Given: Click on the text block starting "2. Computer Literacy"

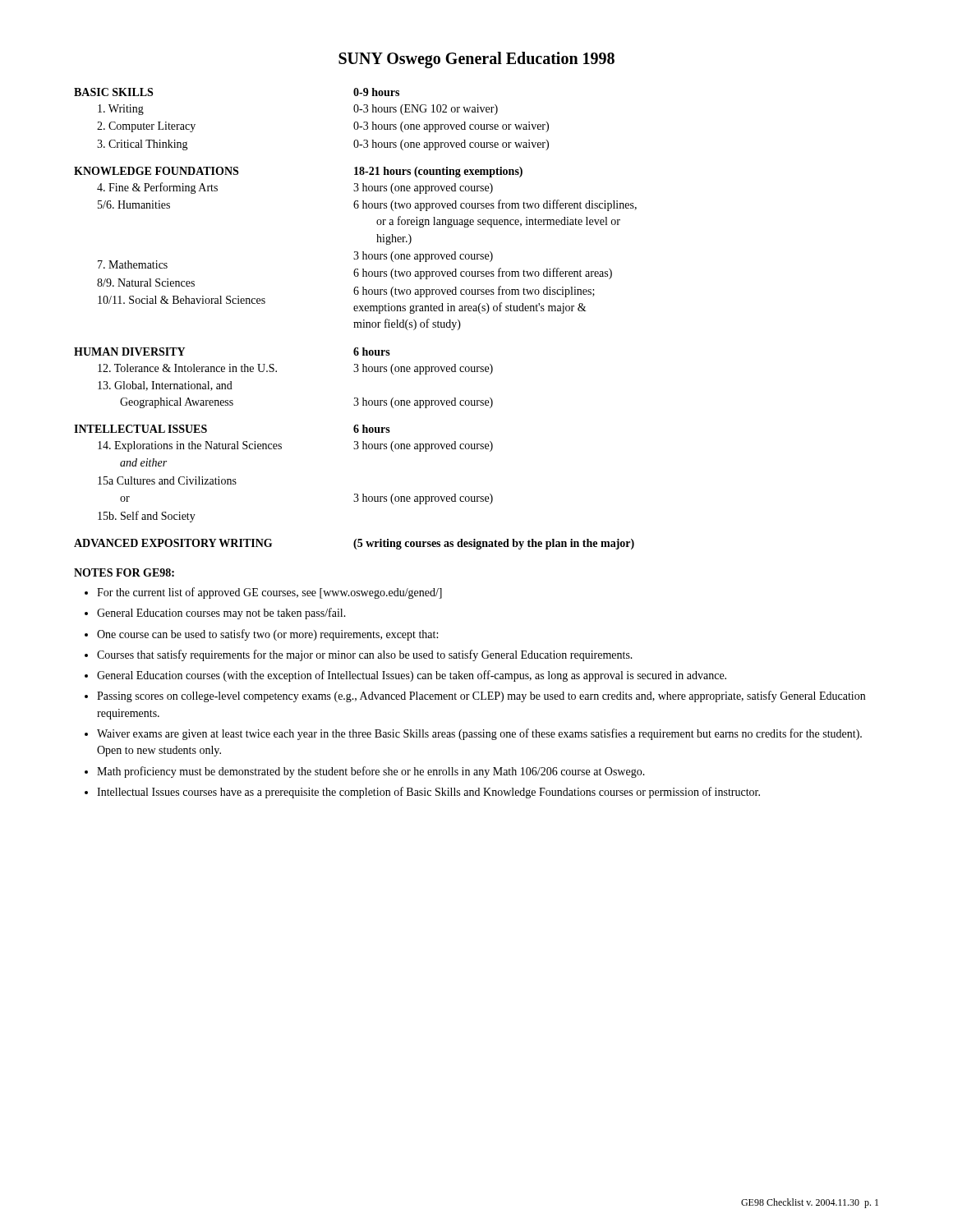Looking at the screenshot, I should [x=146, y=126].
